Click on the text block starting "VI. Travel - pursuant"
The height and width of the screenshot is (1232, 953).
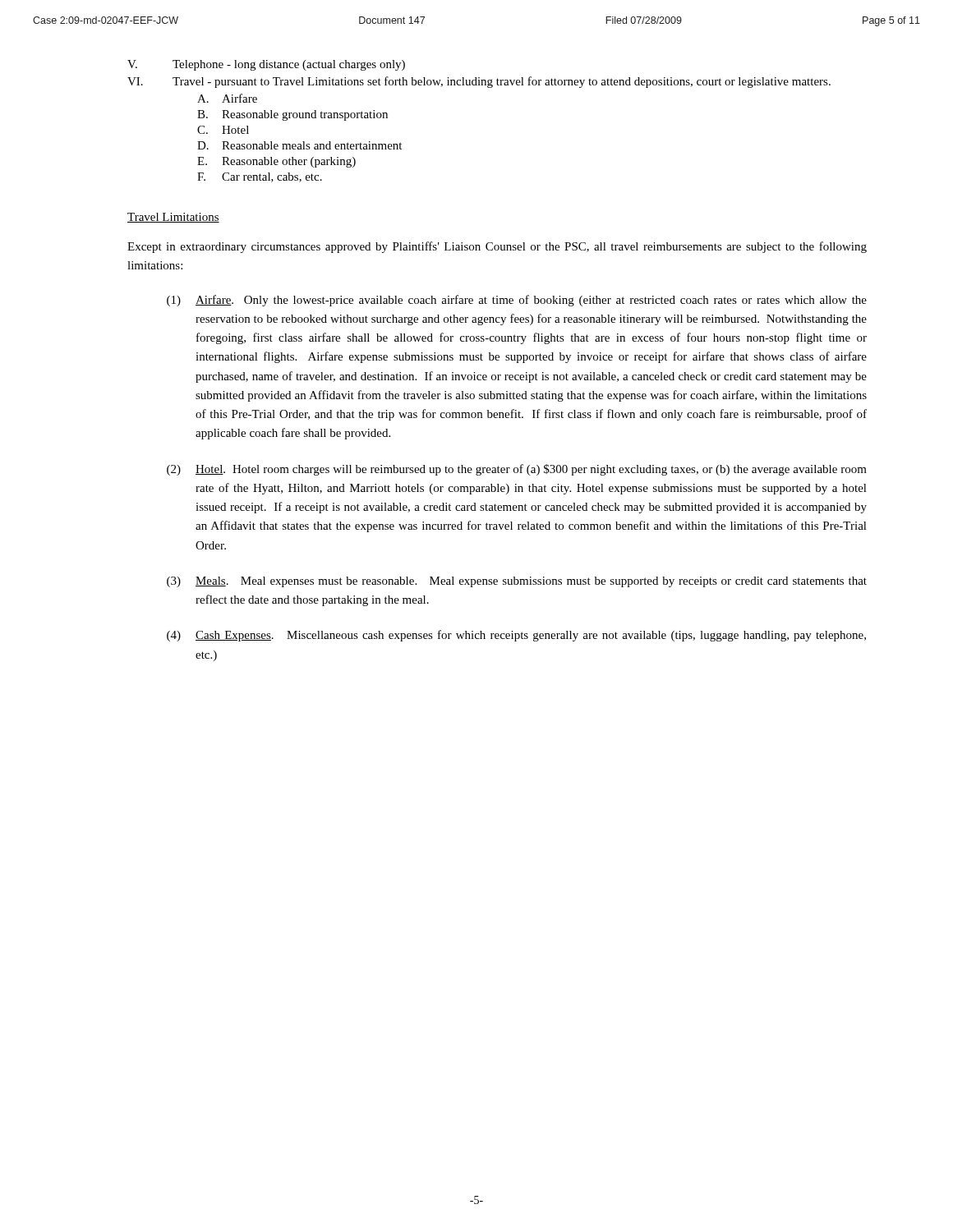(x=479, y=82)
